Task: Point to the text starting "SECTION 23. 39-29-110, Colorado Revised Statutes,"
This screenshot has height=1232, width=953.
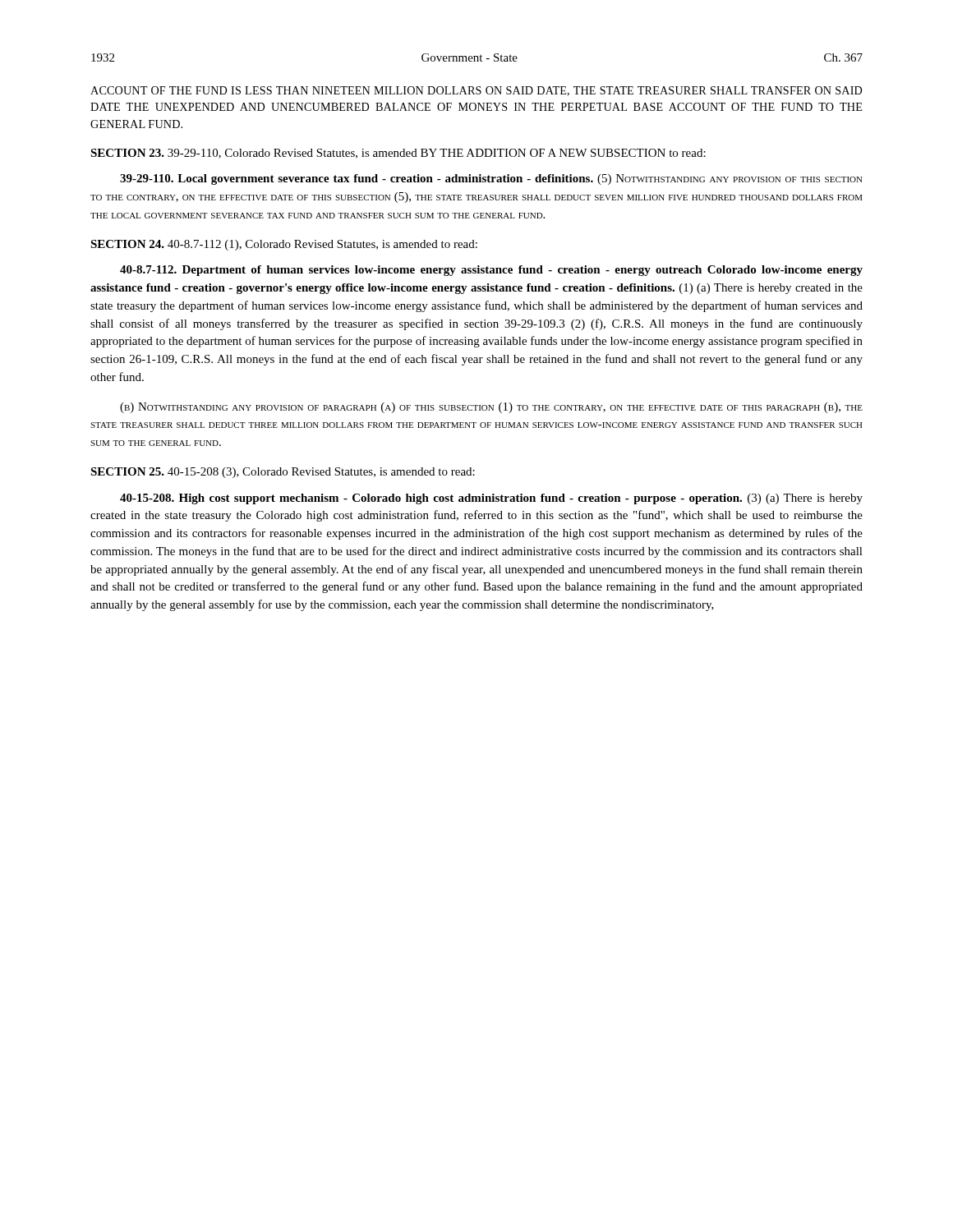Action: click(x=476, y=153)
